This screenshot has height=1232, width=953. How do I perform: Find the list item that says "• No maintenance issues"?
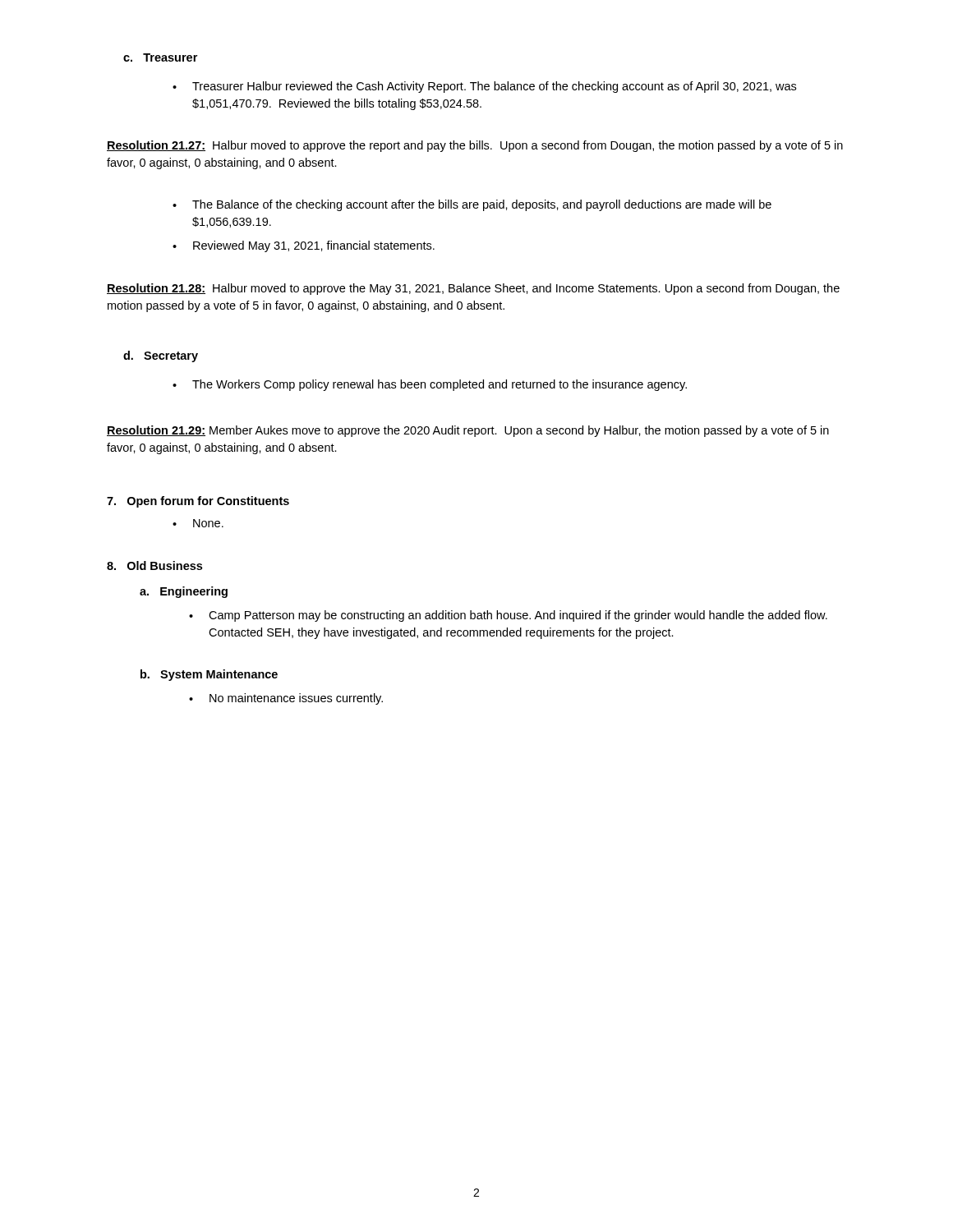[286, 699]
